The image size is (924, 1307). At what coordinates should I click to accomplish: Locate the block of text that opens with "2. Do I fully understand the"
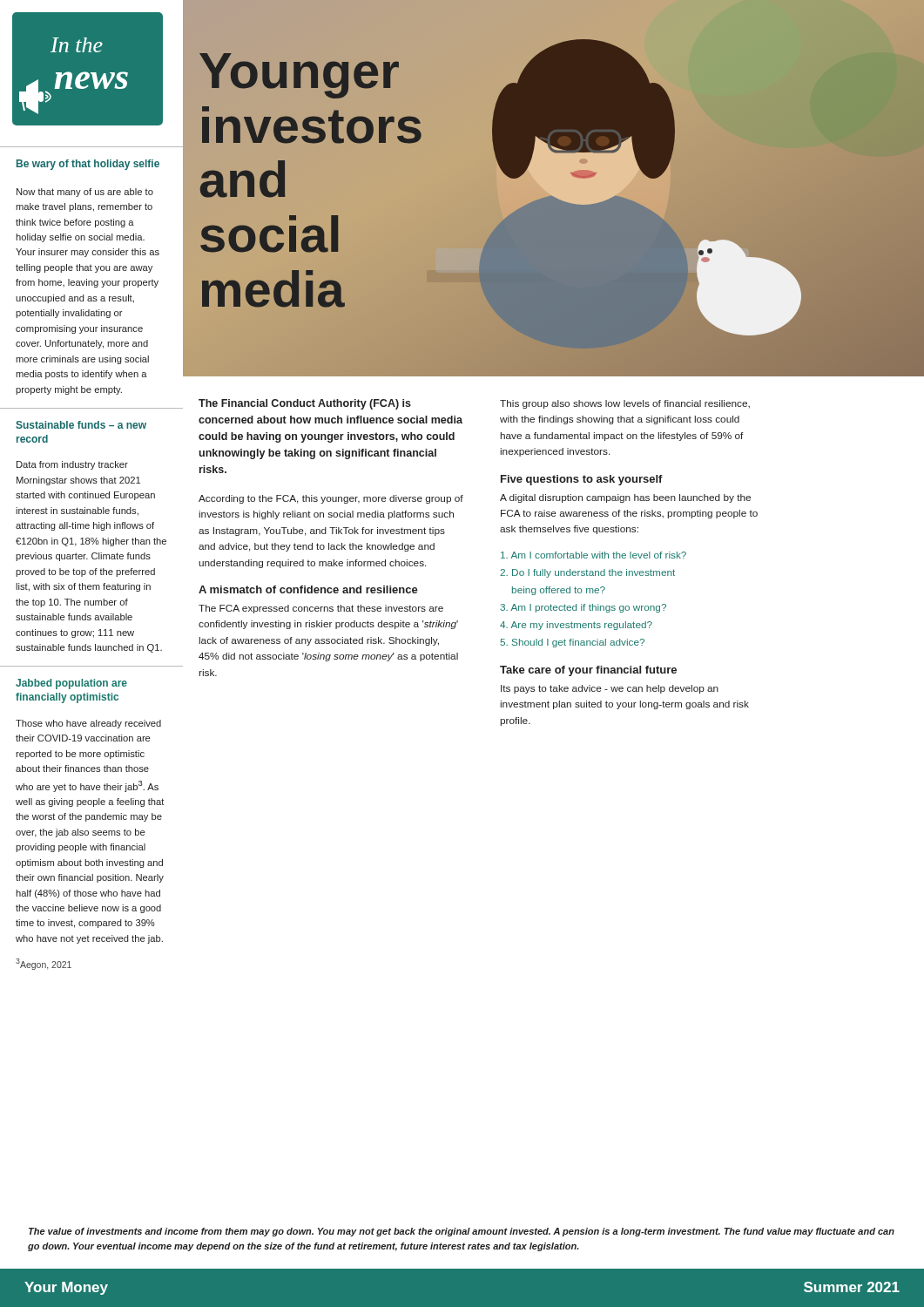click(x=588, y=581)
